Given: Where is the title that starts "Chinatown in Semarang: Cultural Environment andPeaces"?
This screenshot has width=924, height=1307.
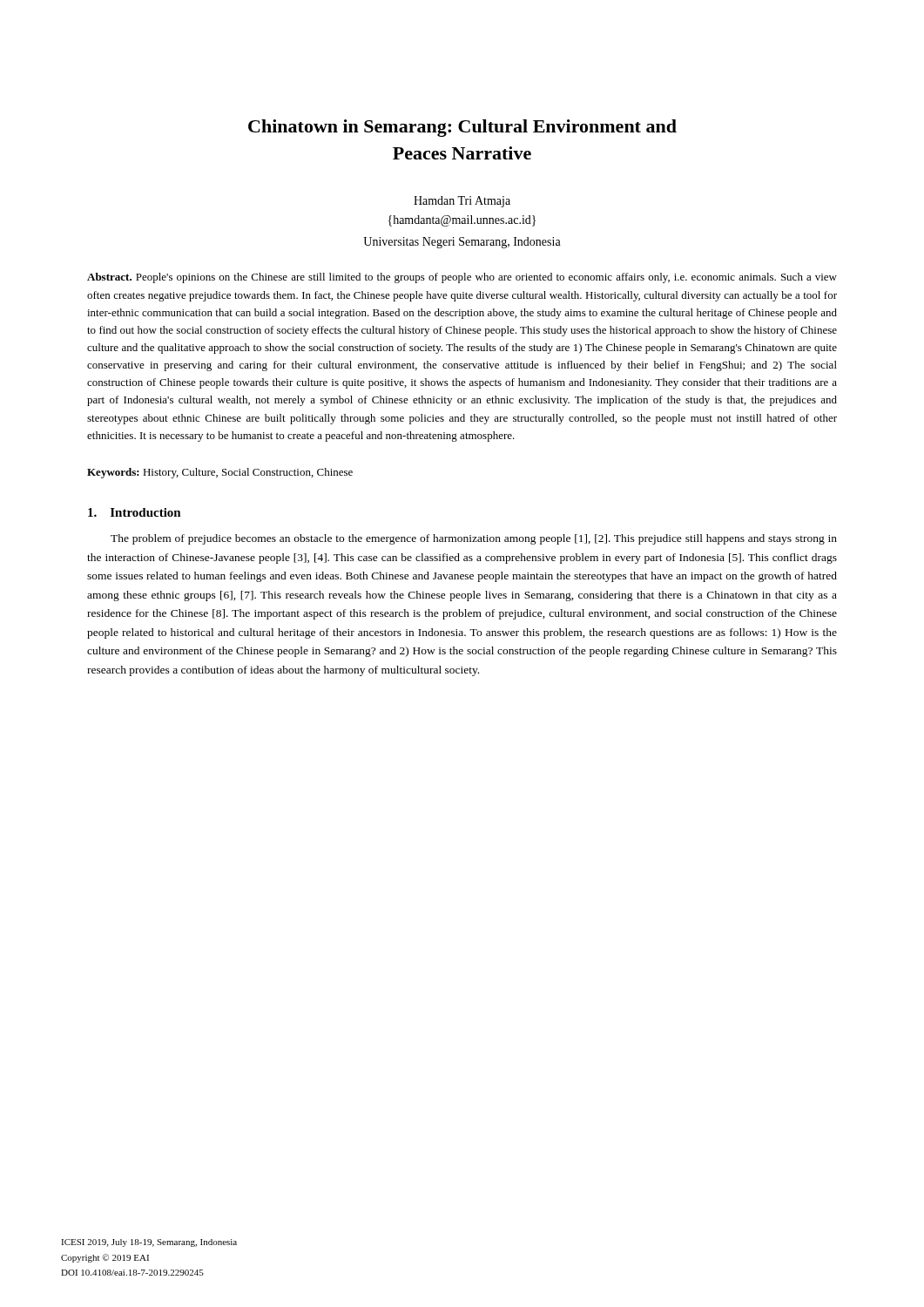Looking at the screenshot, I should (462, 140).
